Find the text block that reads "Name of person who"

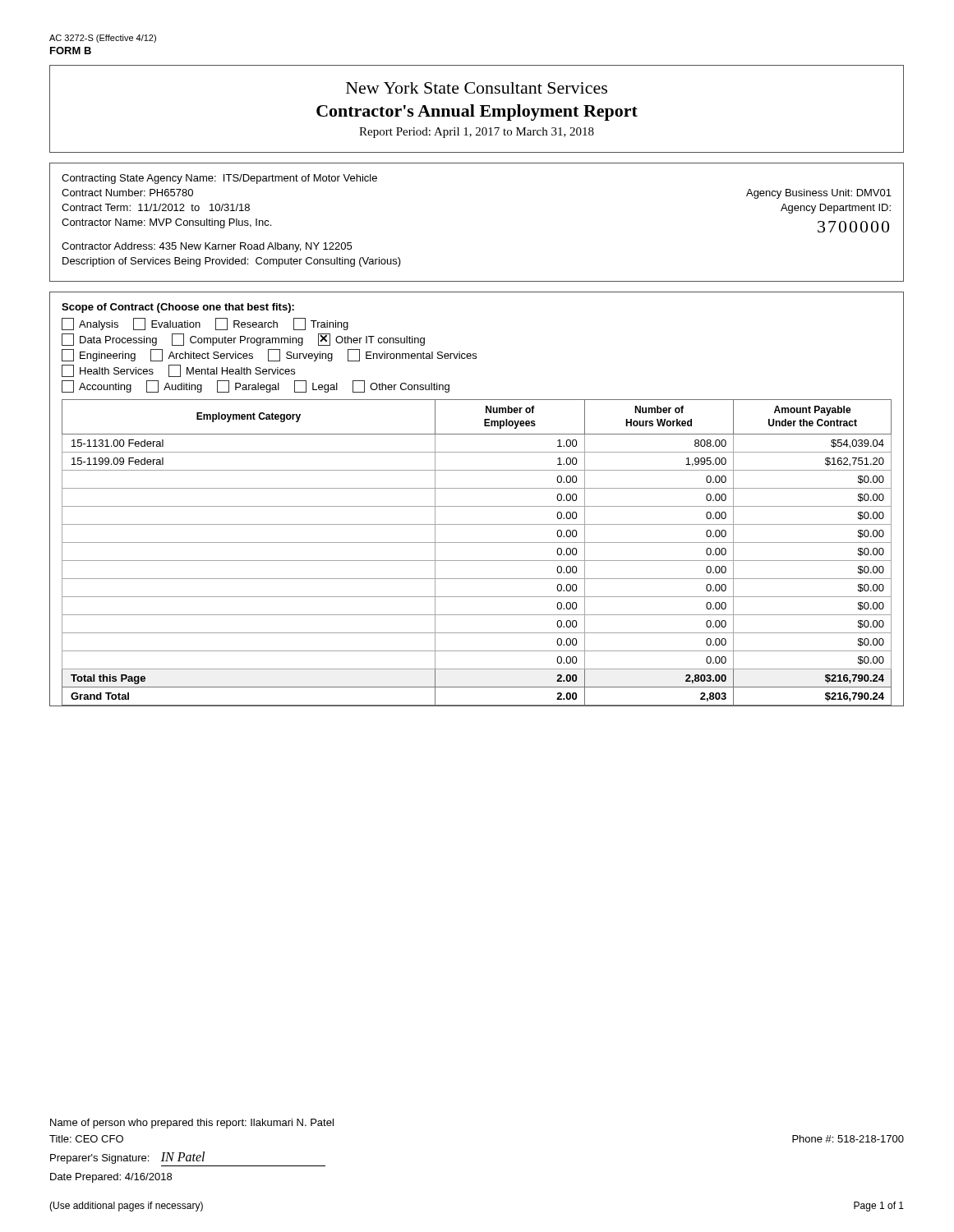pyautogui.click(x=192, y=1122)
